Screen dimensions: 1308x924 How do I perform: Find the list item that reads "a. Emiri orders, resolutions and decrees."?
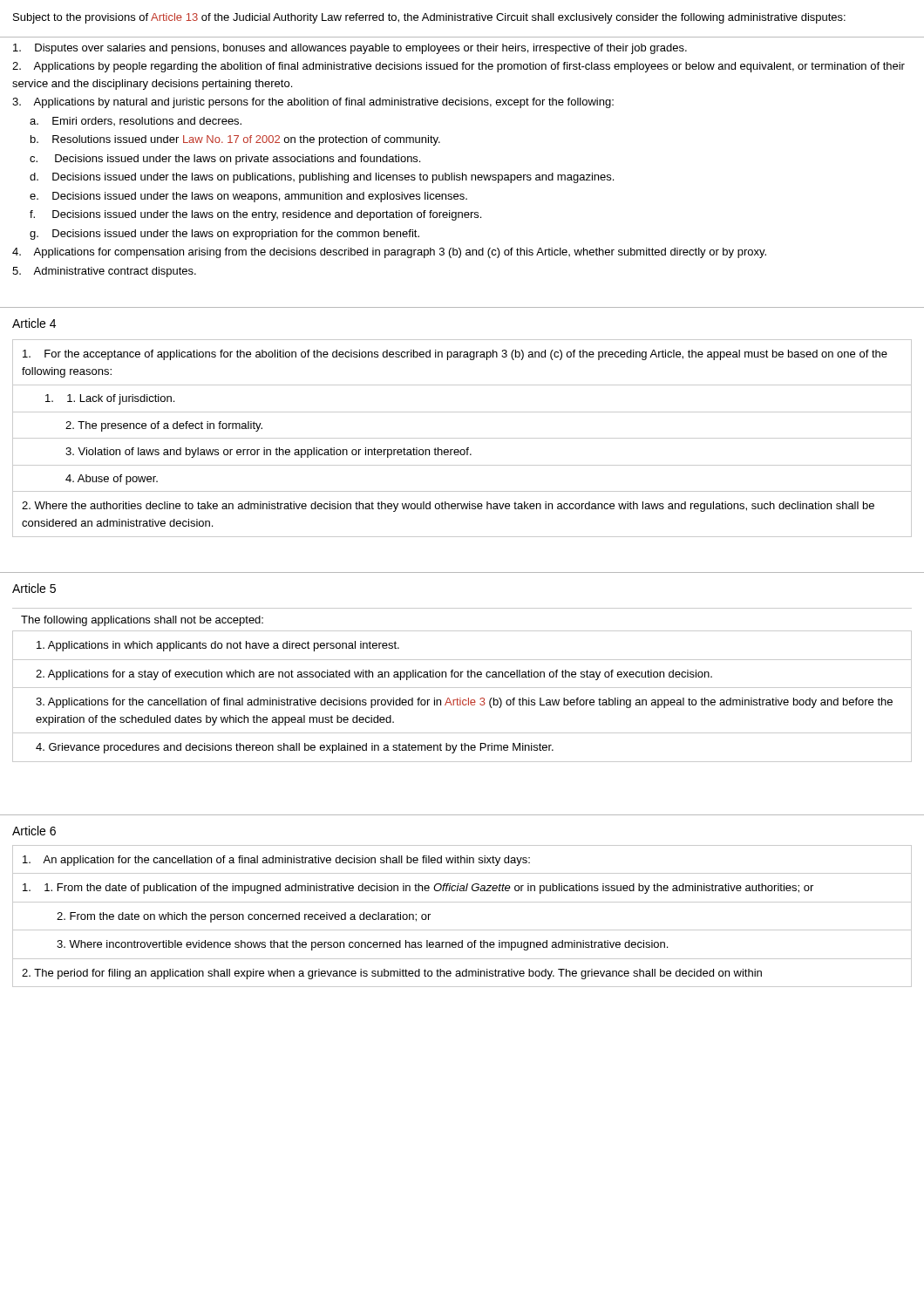click(136, 120)
